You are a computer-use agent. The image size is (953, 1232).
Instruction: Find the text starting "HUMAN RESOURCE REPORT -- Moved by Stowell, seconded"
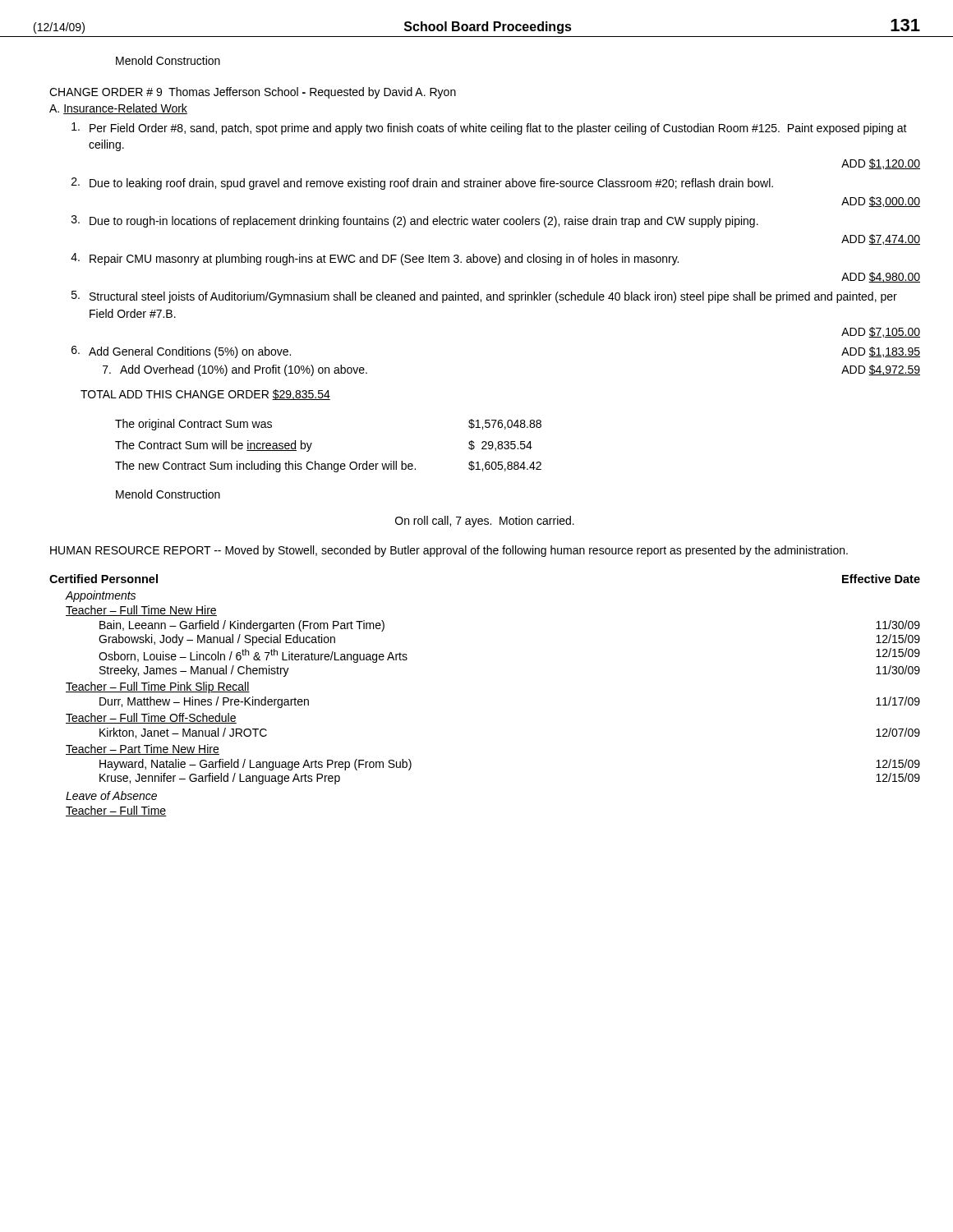click(x=449, y=550)
